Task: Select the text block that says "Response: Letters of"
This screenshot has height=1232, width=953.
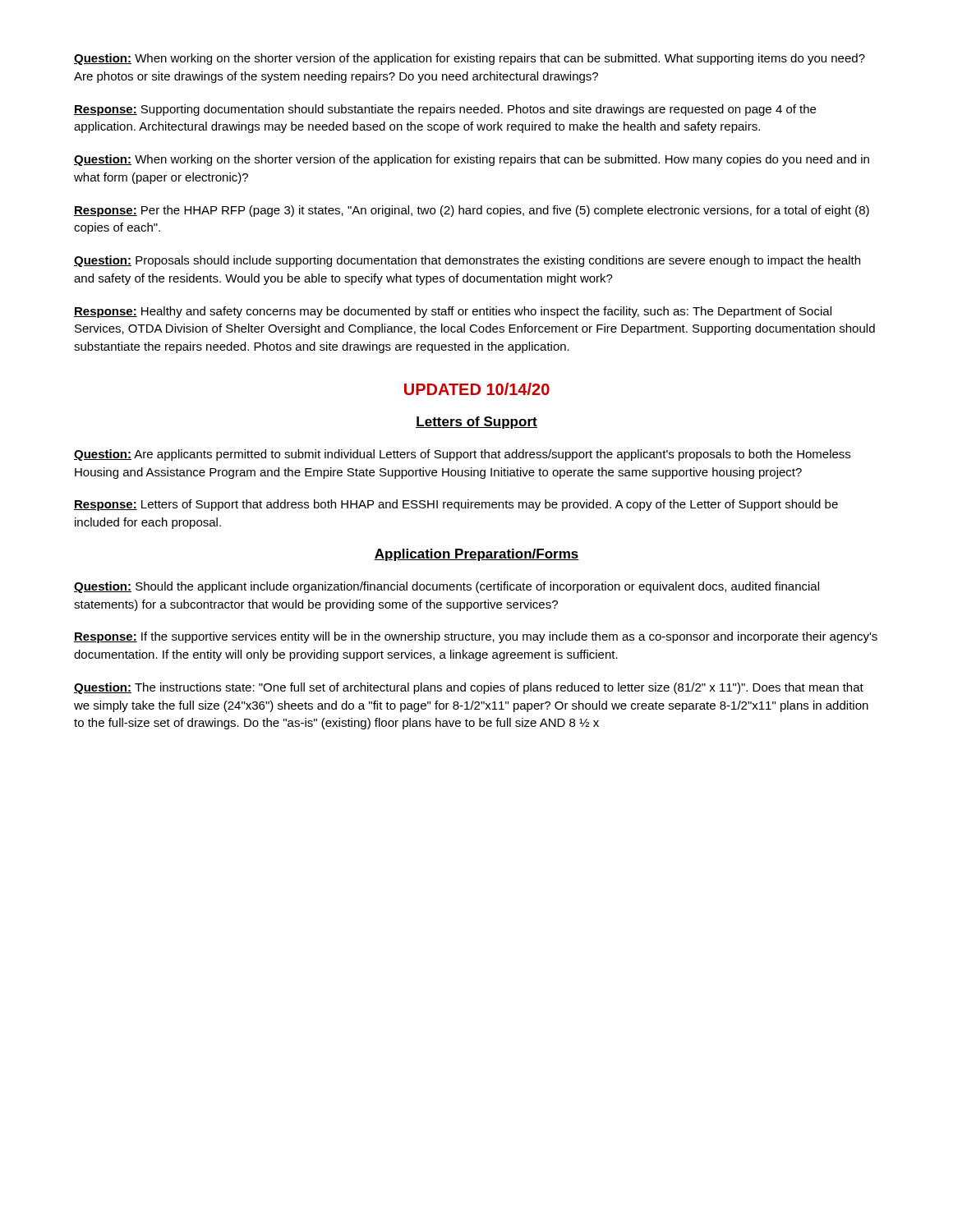Action: [x=456, y=513]
